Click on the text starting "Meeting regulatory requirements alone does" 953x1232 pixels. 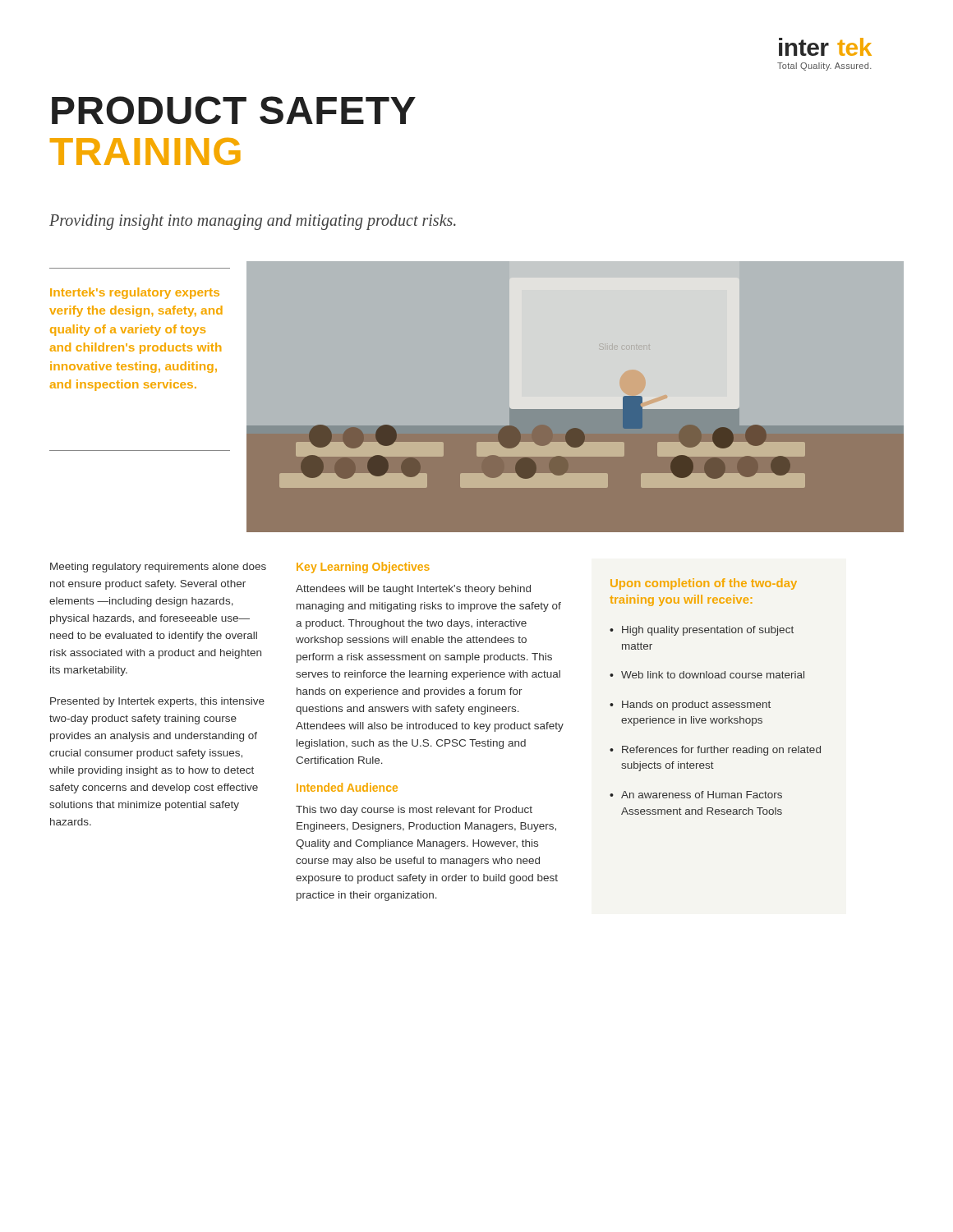(x=160, y=695)
